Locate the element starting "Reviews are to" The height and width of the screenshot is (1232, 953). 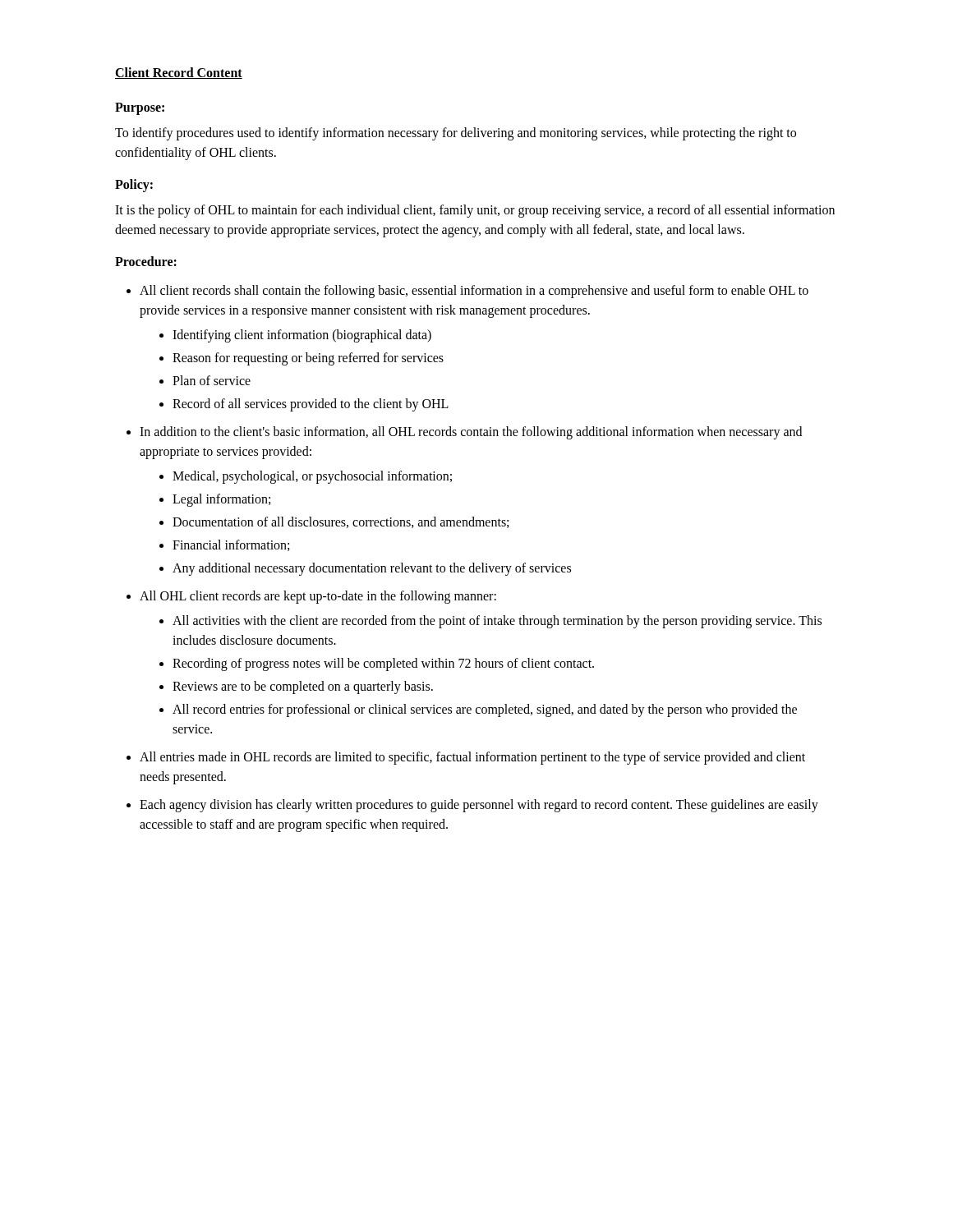[x=303, y=686]
